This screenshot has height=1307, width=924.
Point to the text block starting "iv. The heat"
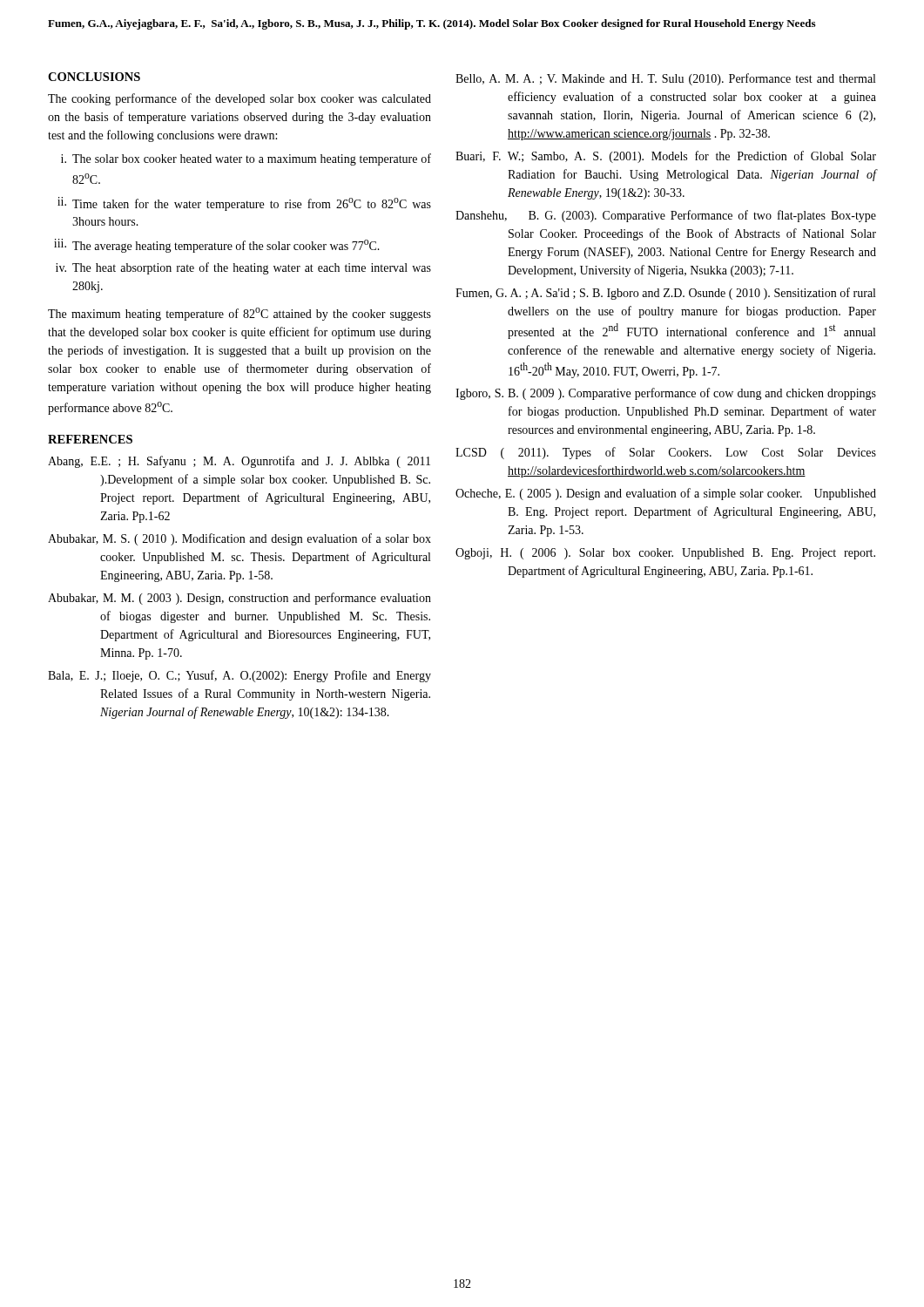(239, 277)
